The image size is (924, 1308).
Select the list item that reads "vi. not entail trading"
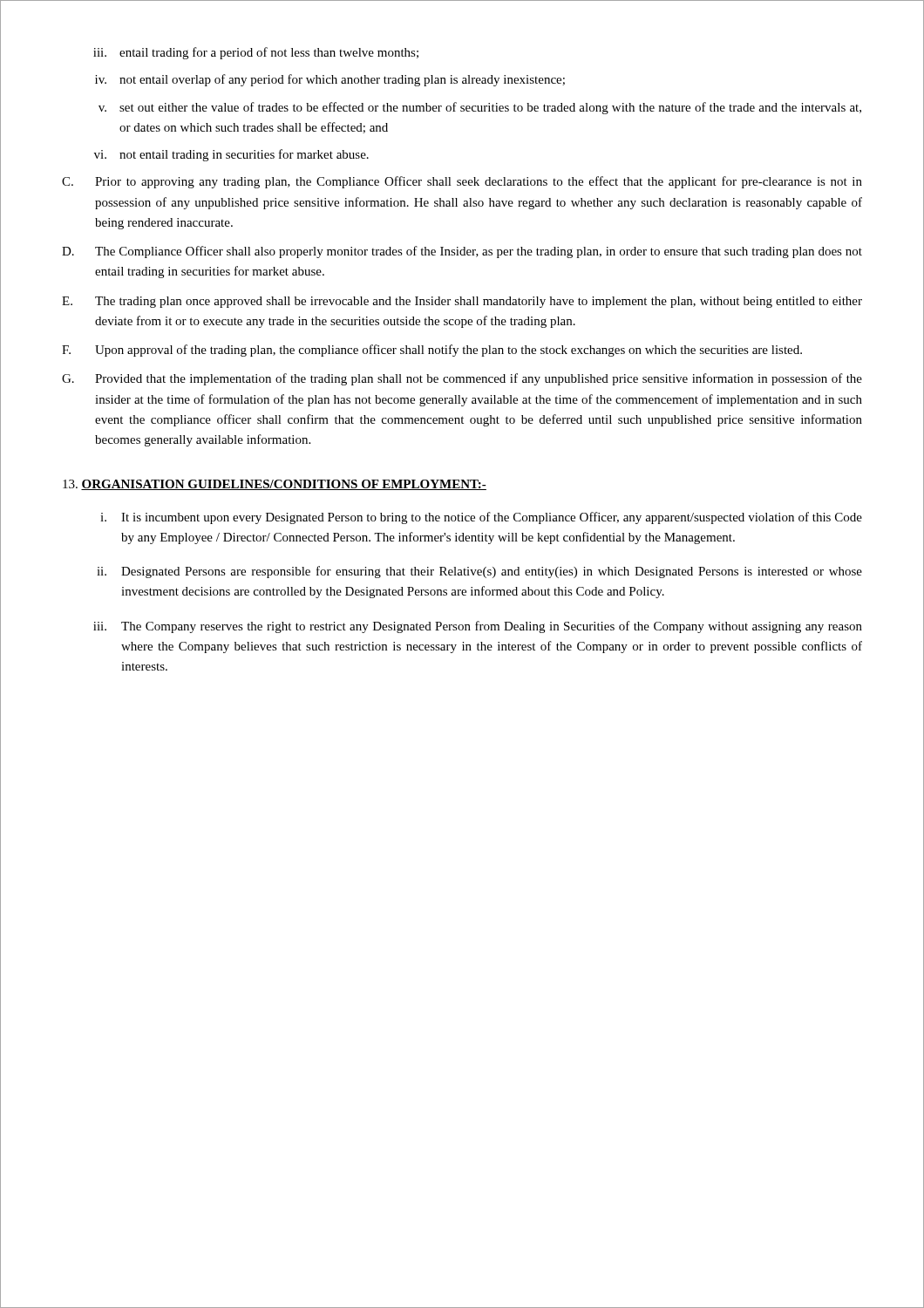(x=231, y=155)
